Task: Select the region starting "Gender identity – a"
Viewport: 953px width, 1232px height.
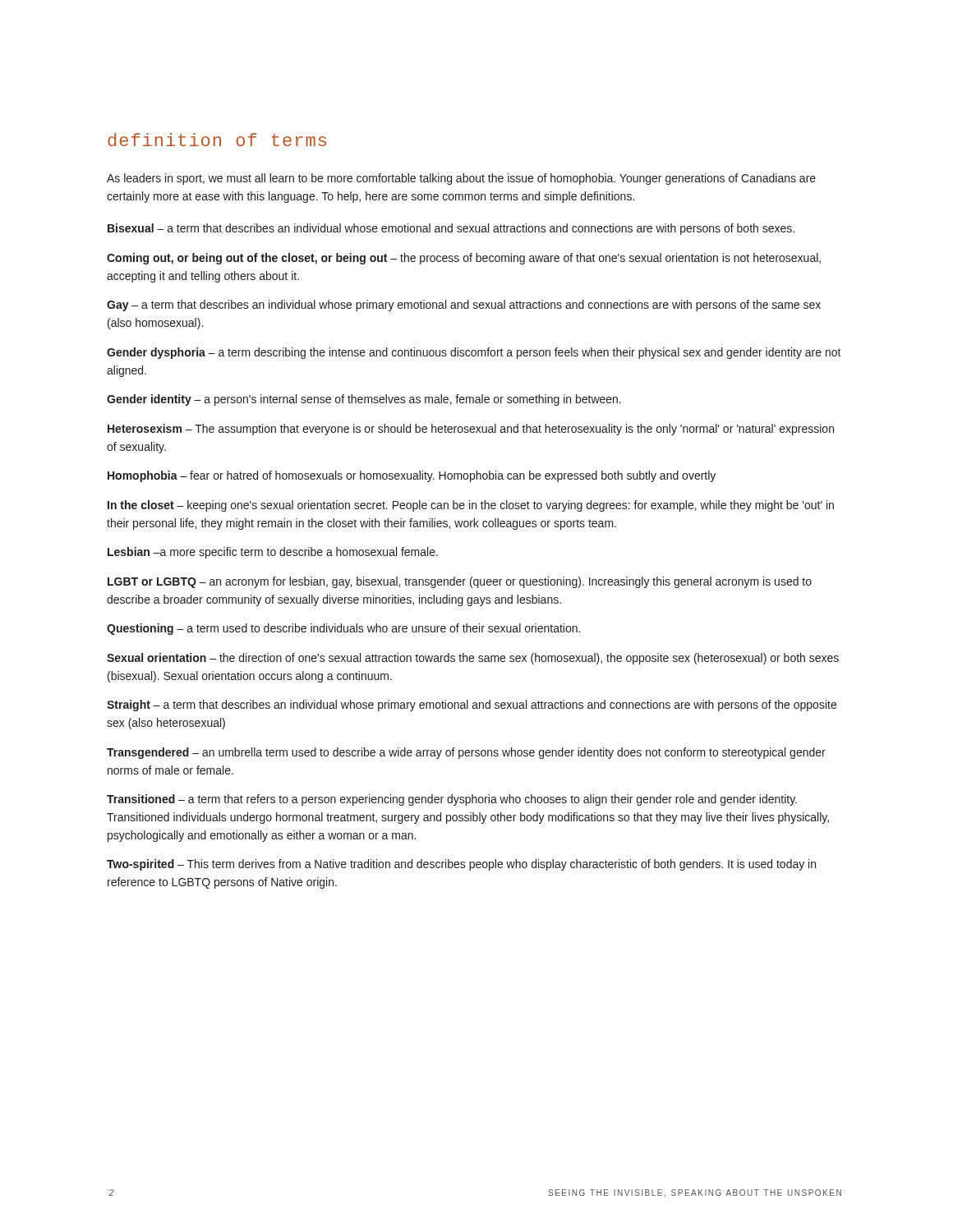Action: coord(476,400)
